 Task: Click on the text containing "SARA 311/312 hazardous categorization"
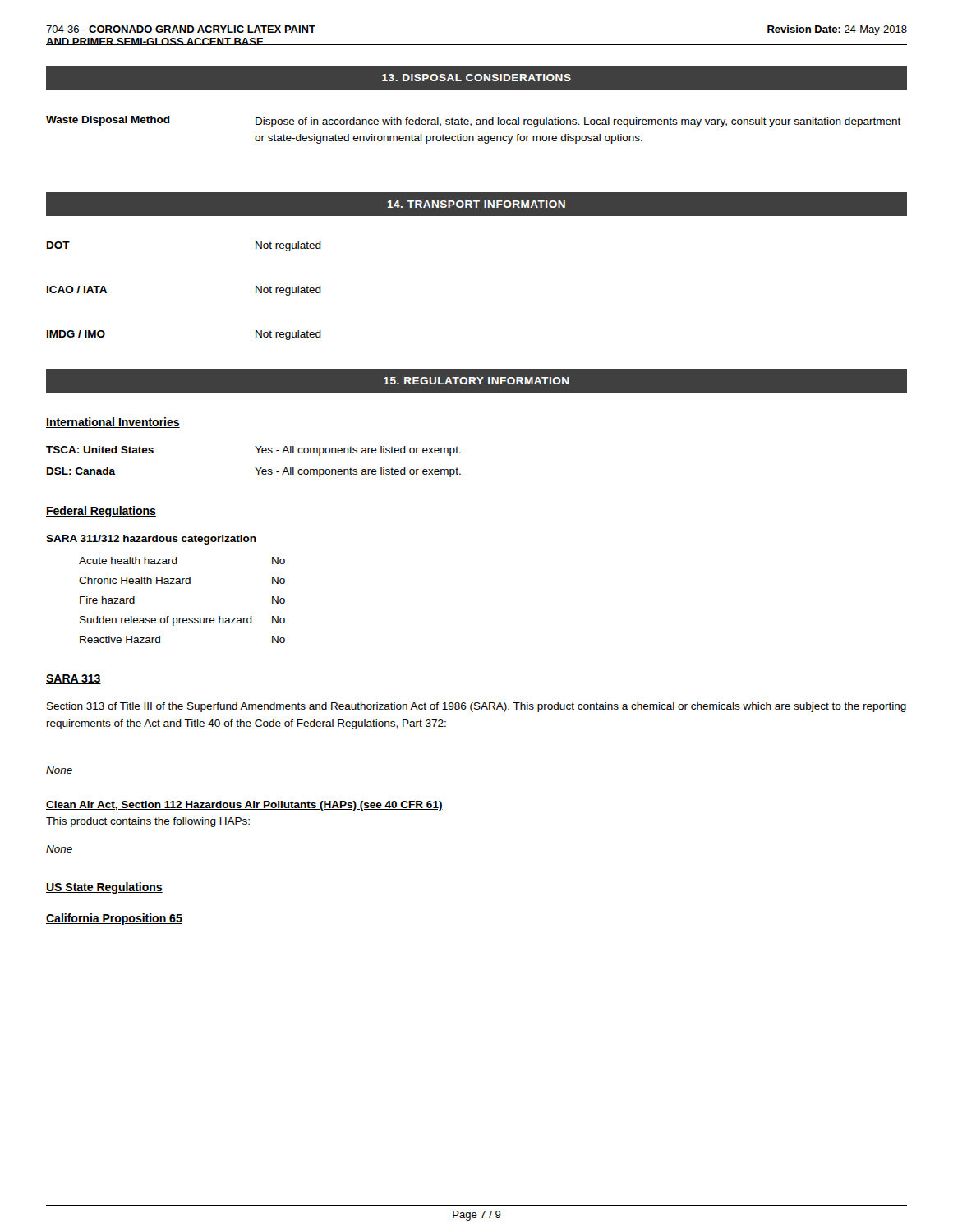point(151,538)
